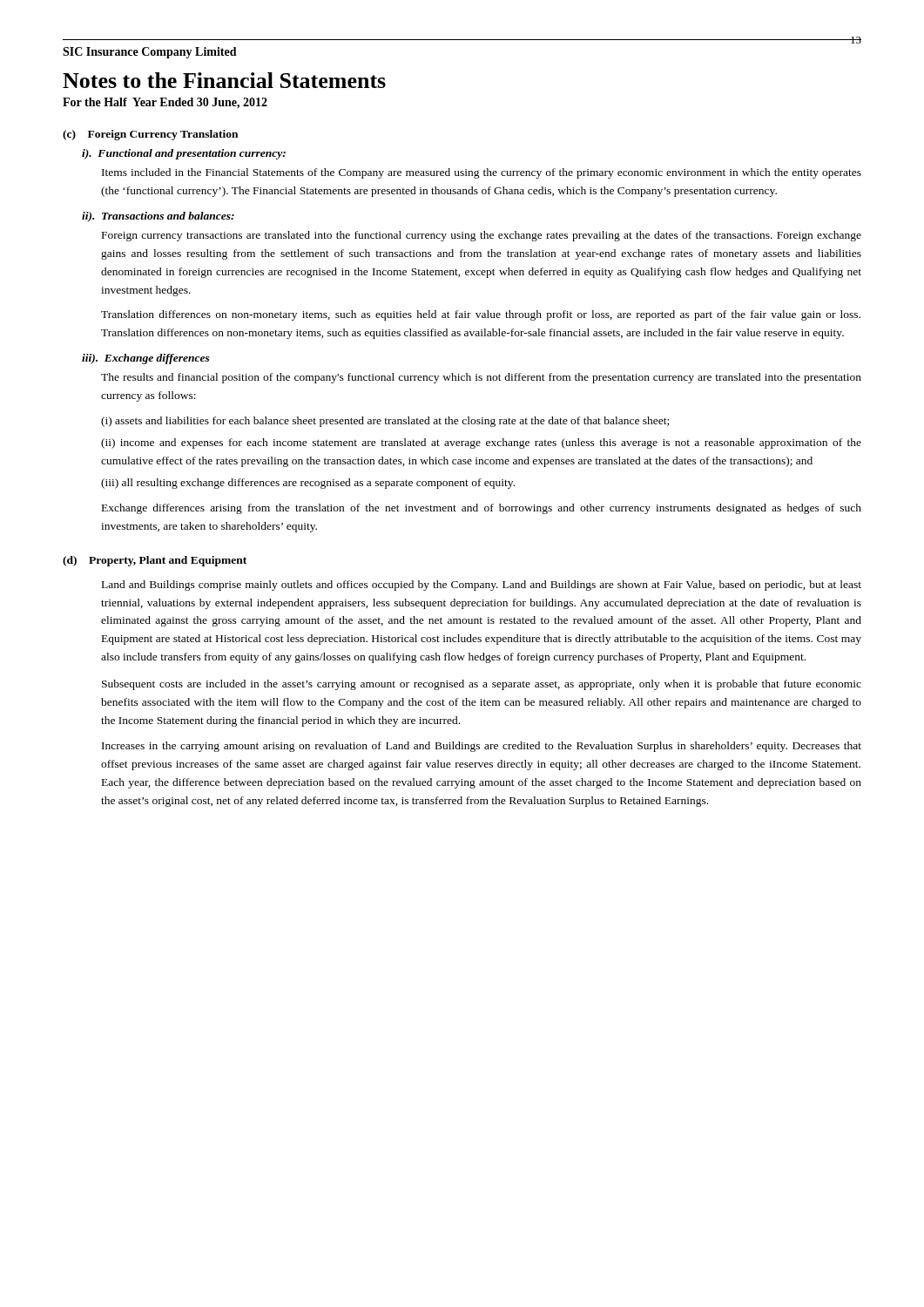Locate the text block that reads "Translation differences on"
924x1307 pixels.
click(481, 324)
